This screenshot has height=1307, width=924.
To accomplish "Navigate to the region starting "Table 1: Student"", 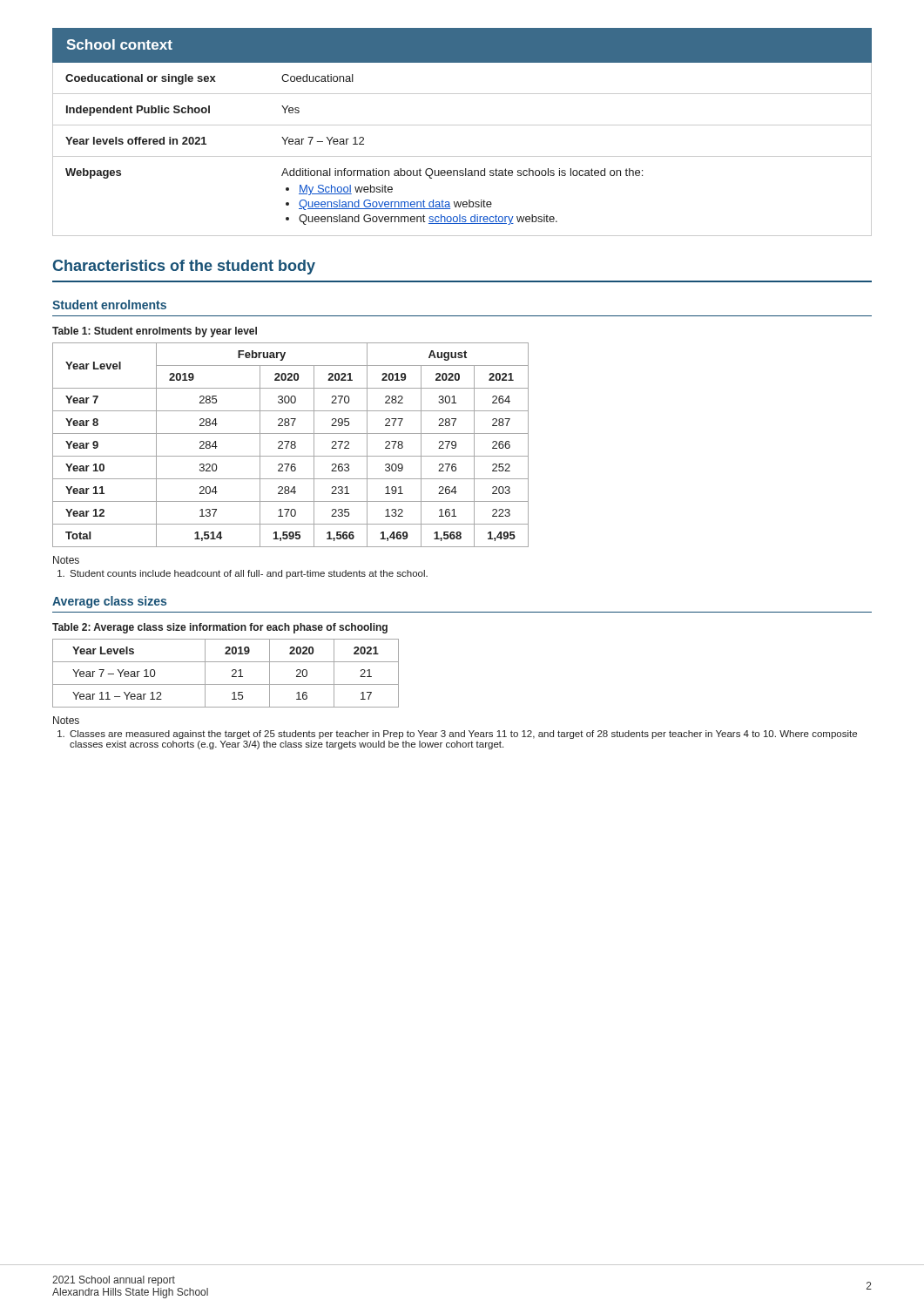I will click(462, 331).
